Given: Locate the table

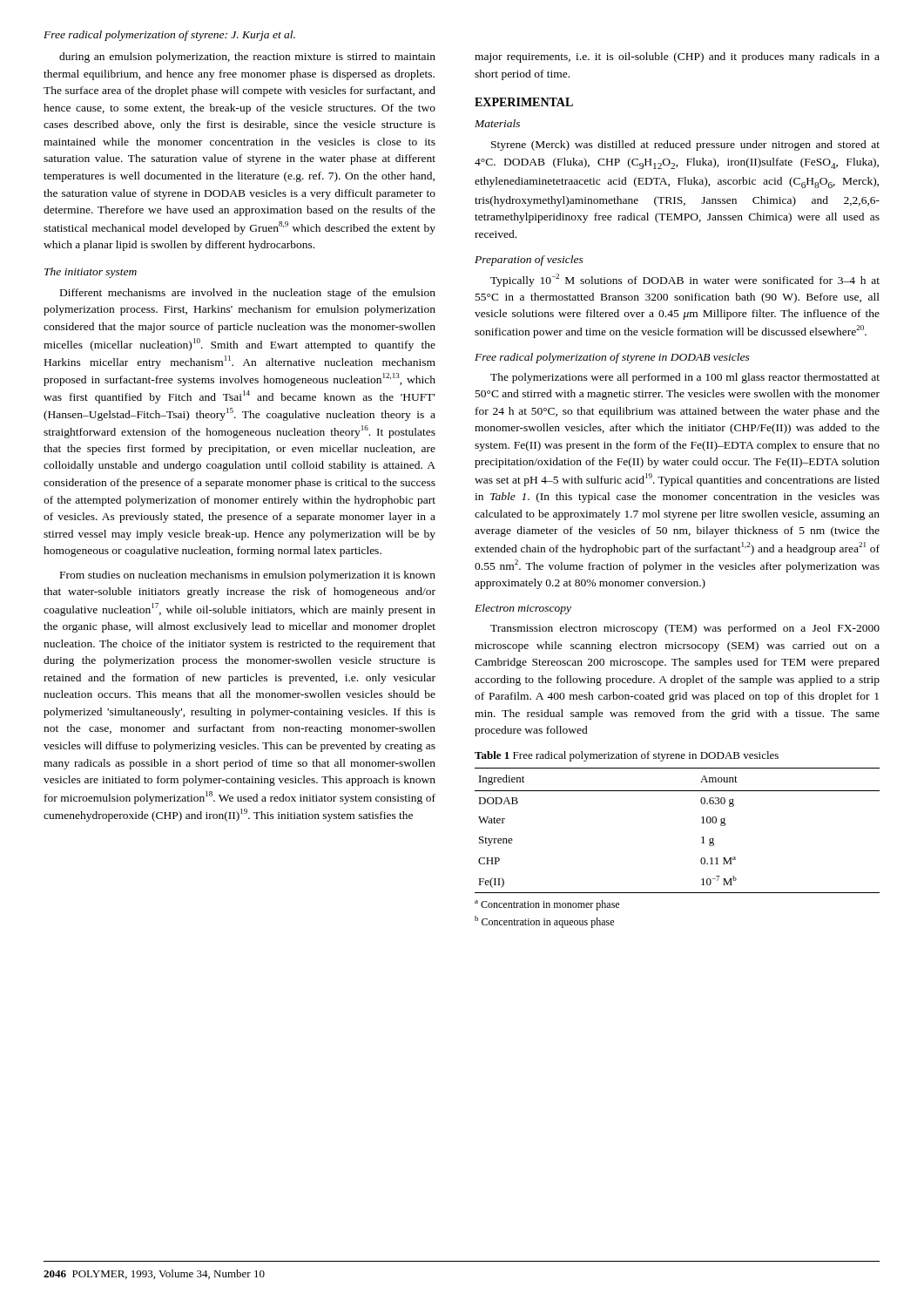Looking at the screenshot, I should [x=677, y=831].
